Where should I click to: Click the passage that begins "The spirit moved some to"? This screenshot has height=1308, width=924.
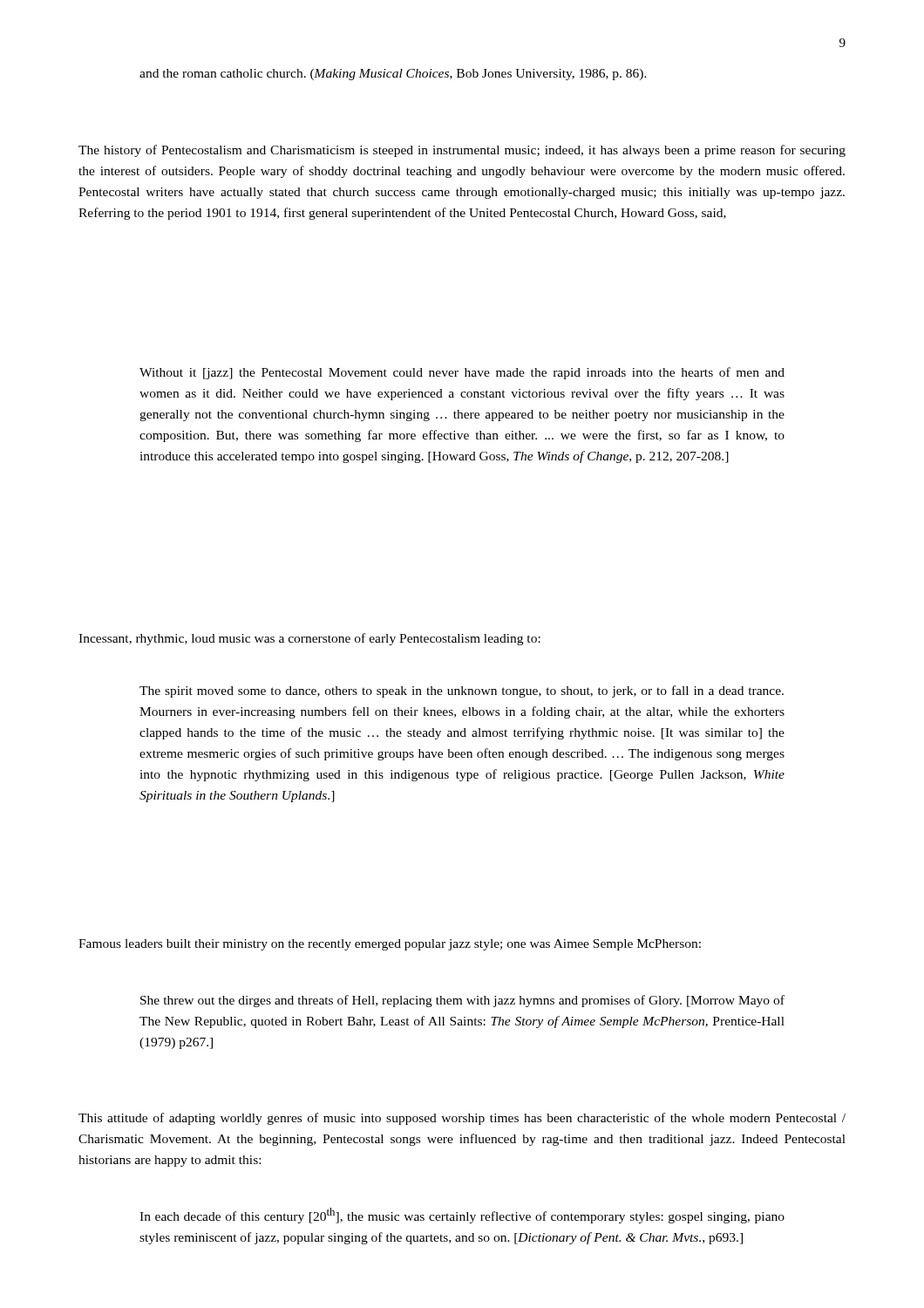[462, 743]
